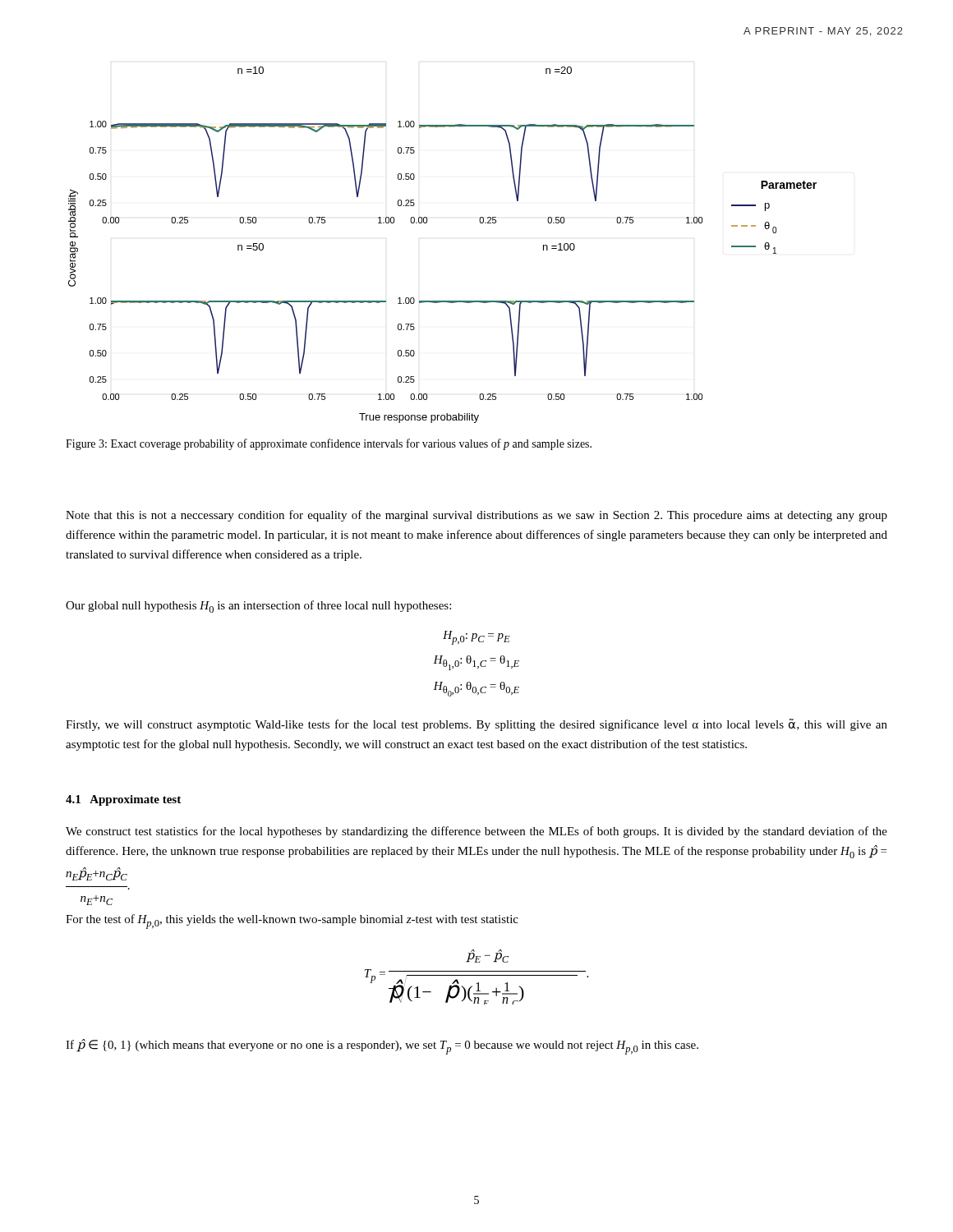Select the text block containing "If p̂ ∈ {0, 1} (which means that"

(x=382, y=1046)
